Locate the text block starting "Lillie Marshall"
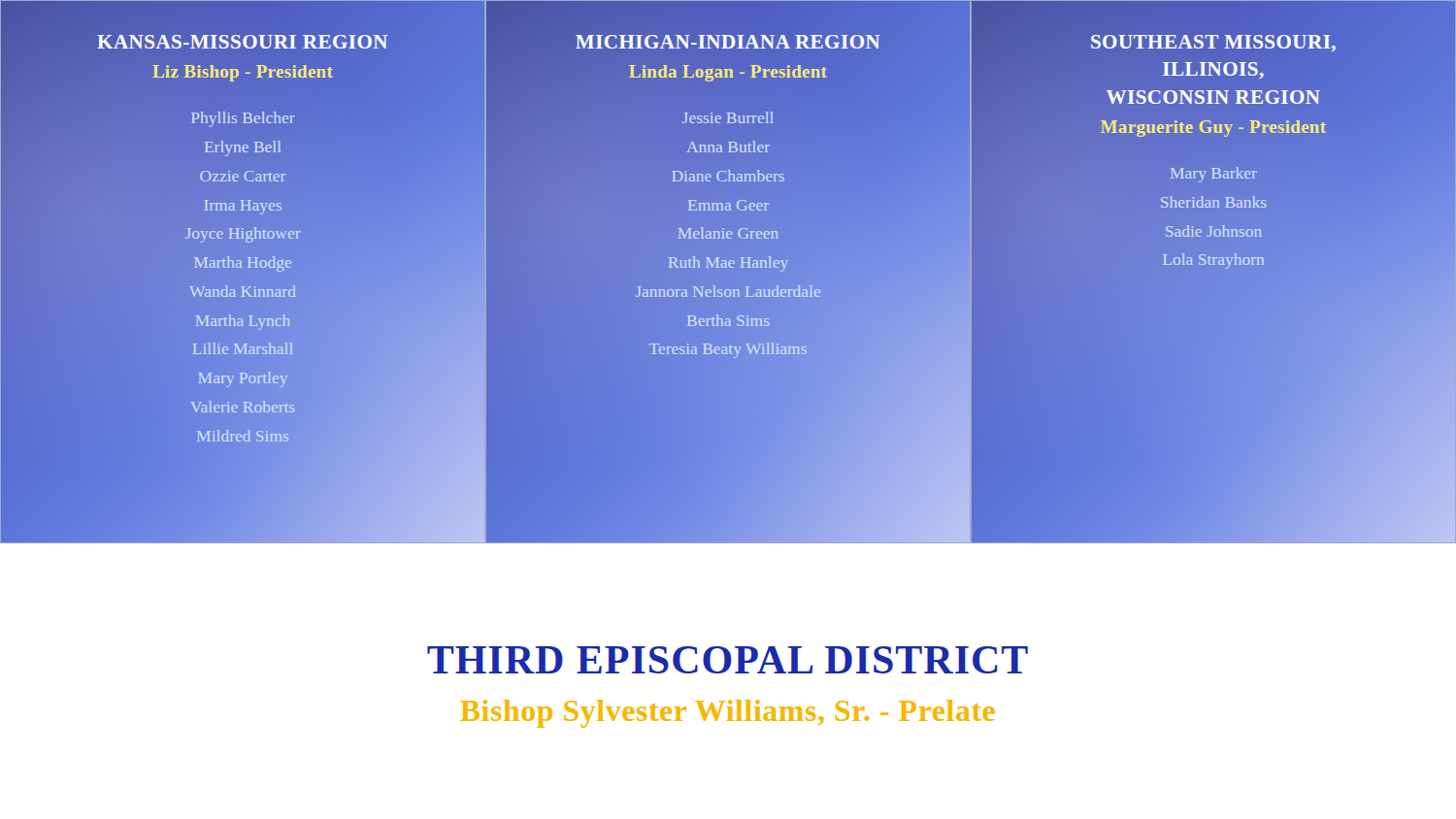 [x=243, y=349]
